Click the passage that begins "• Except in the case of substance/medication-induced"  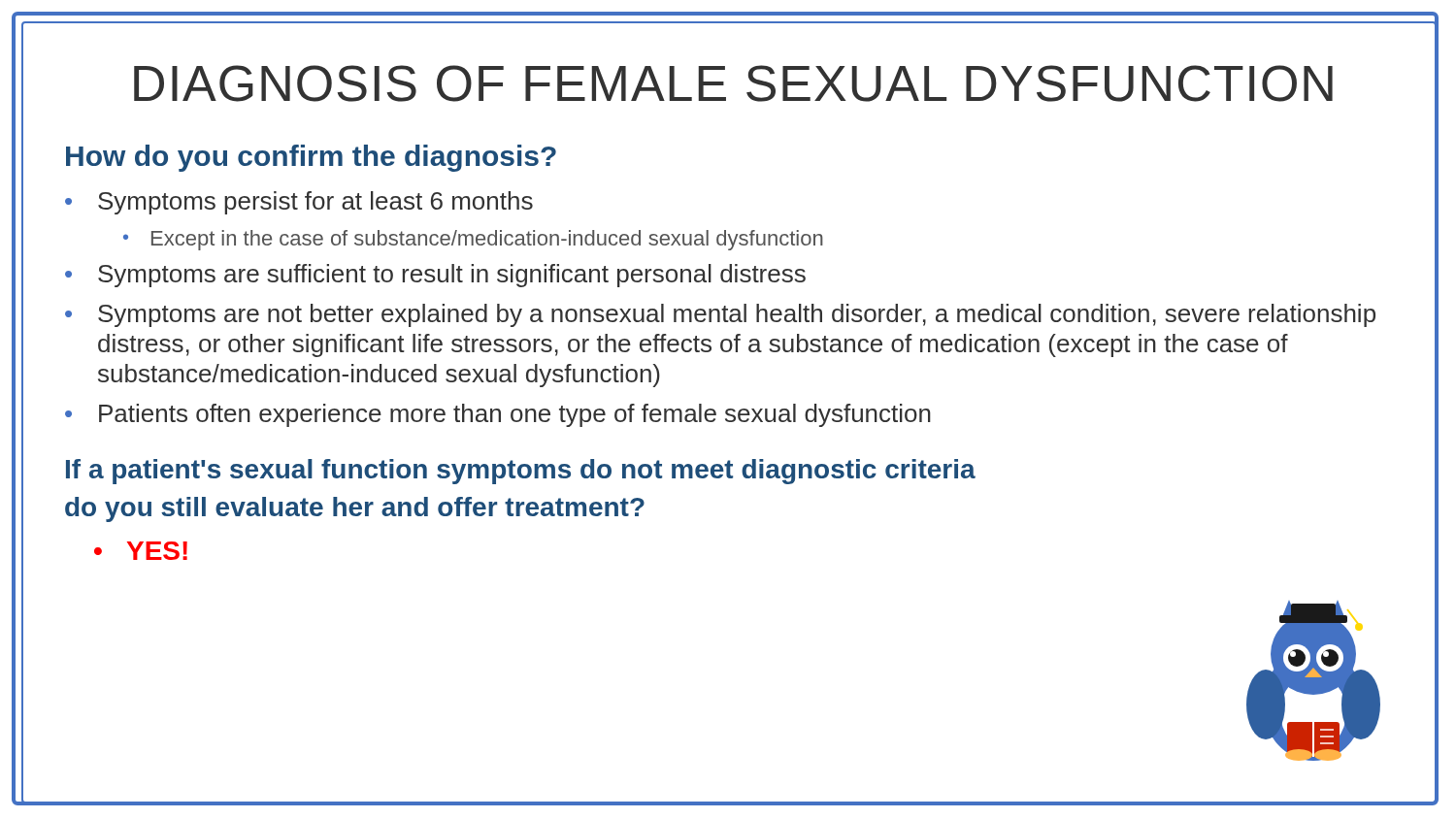point(473,239)
